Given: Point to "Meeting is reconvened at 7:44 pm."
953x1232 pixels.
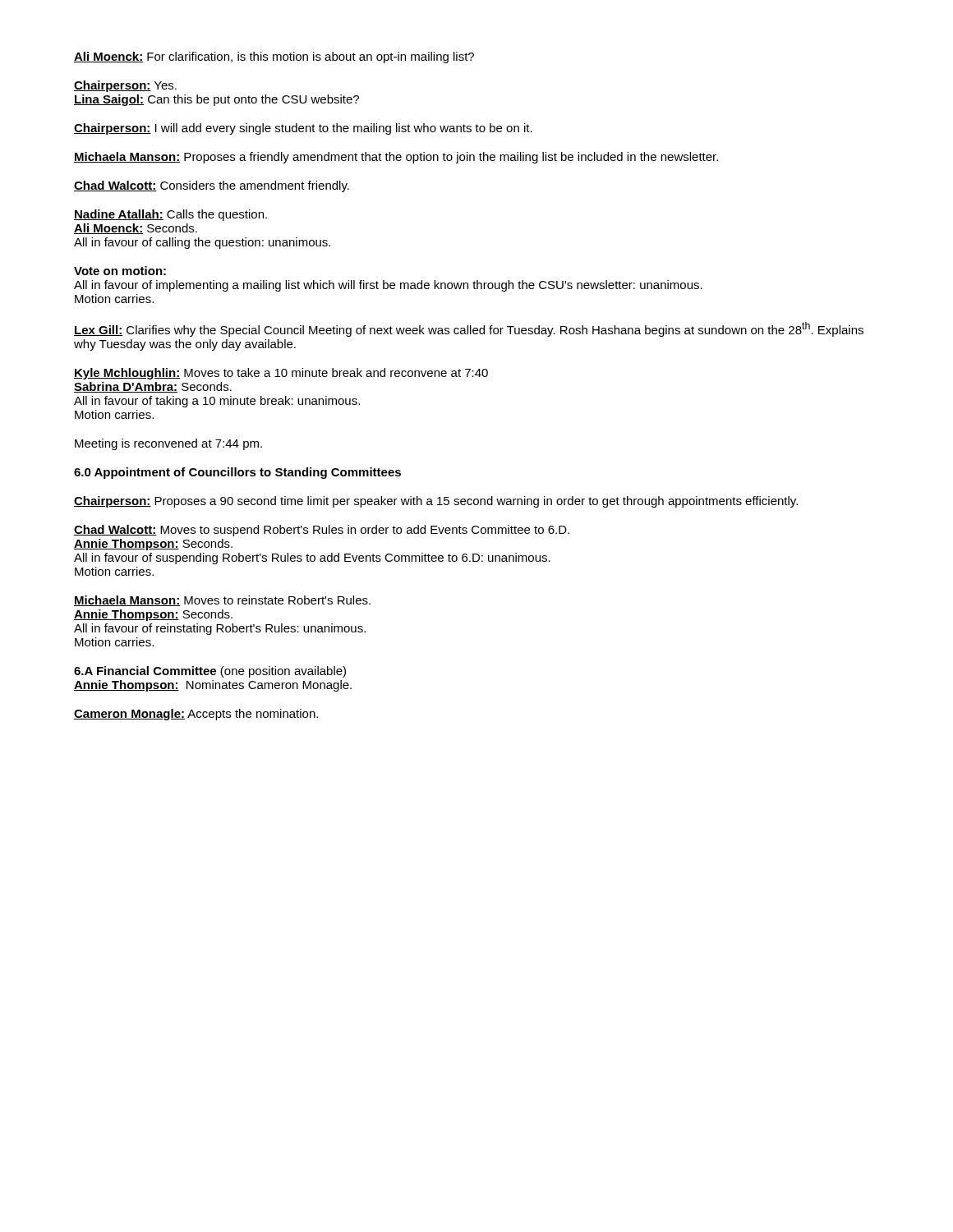Looking at the screenshot, I should tap(168, 443).
